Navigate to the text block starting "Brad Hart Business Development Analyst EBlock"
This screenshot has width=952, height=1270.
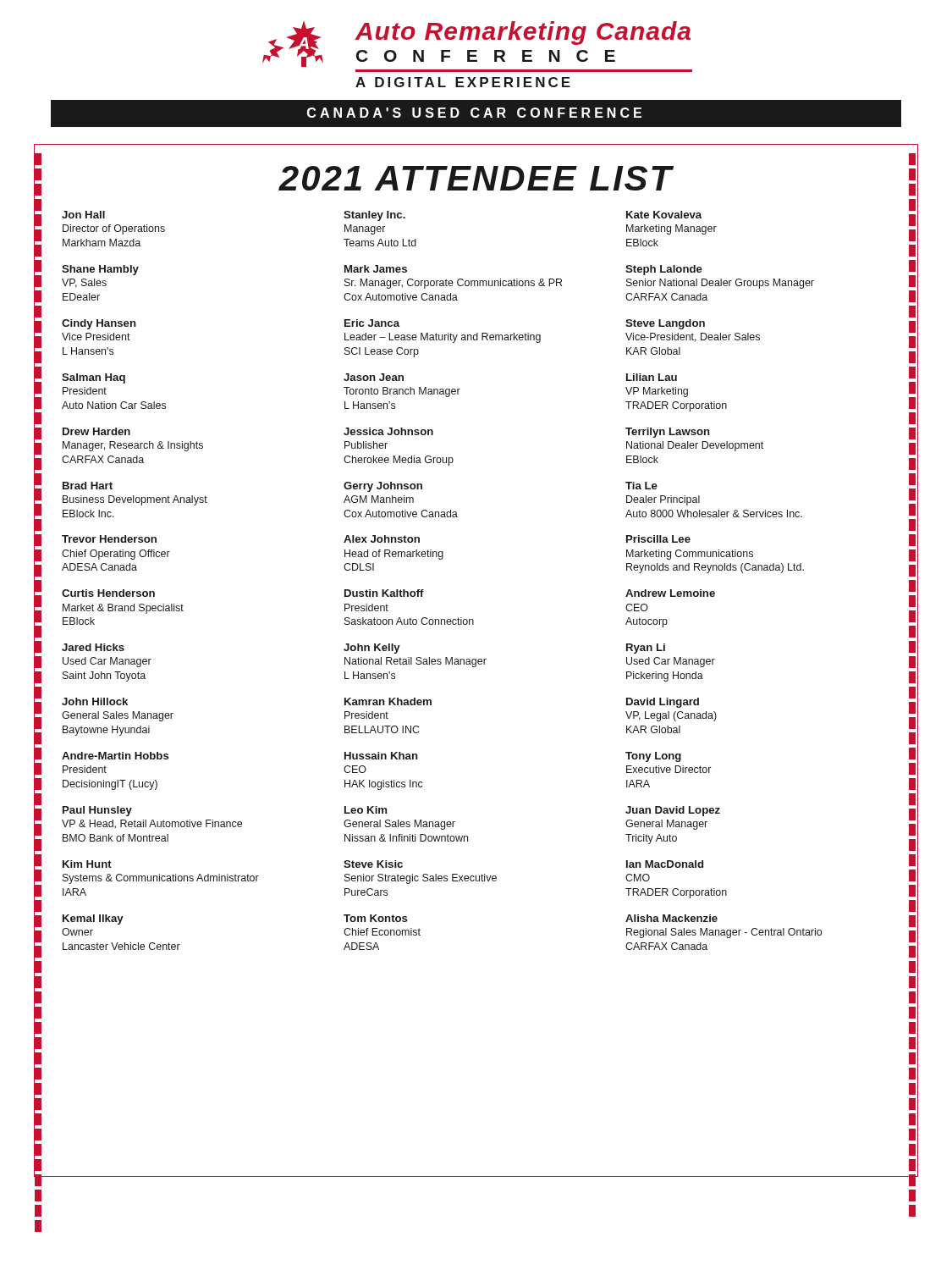coord(194,500)
